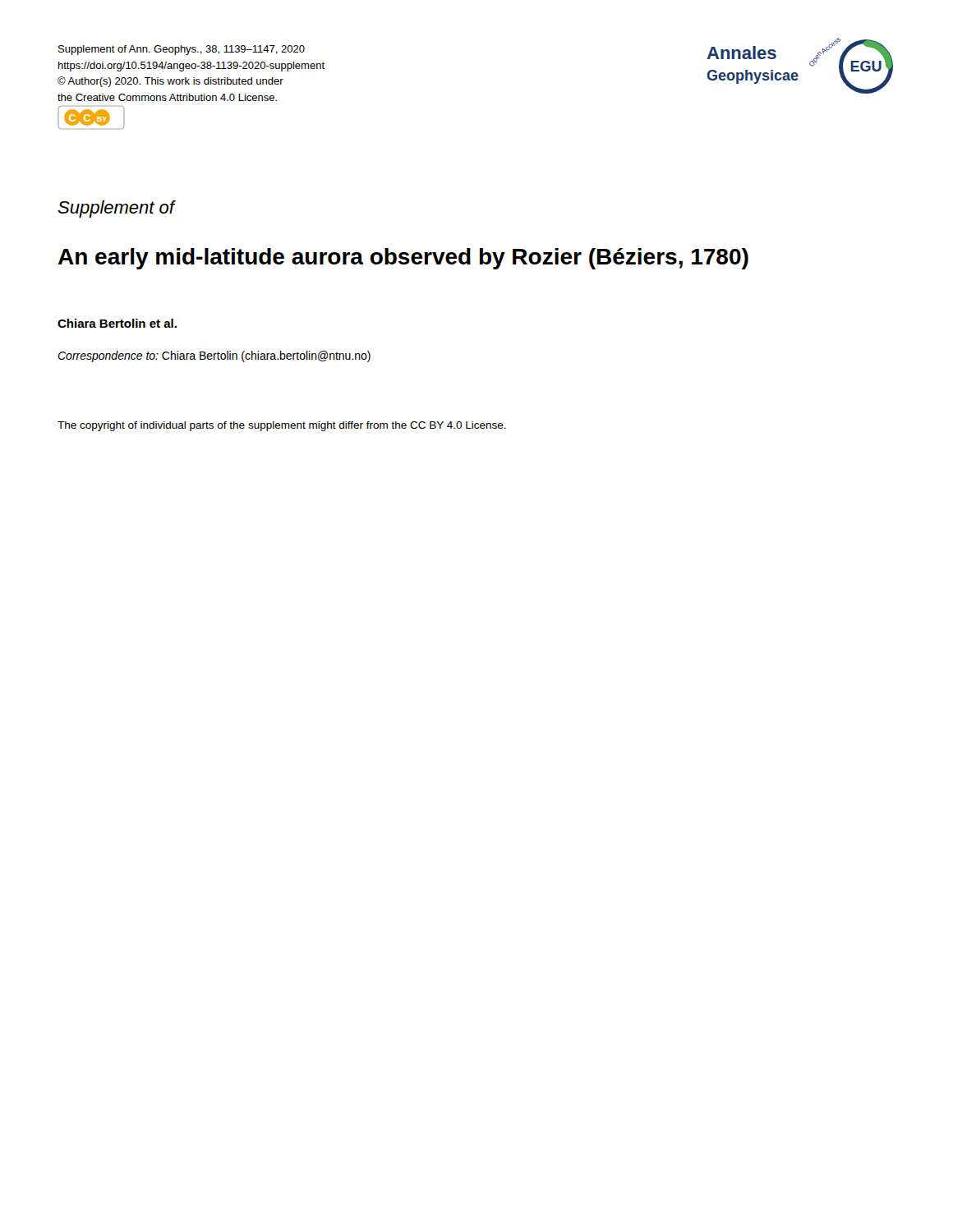The image size is (953, 1232).
Task: Locate the block of text that opens with "The copyright of individual parts of the supplement"
Action: (x=282, y=425)
